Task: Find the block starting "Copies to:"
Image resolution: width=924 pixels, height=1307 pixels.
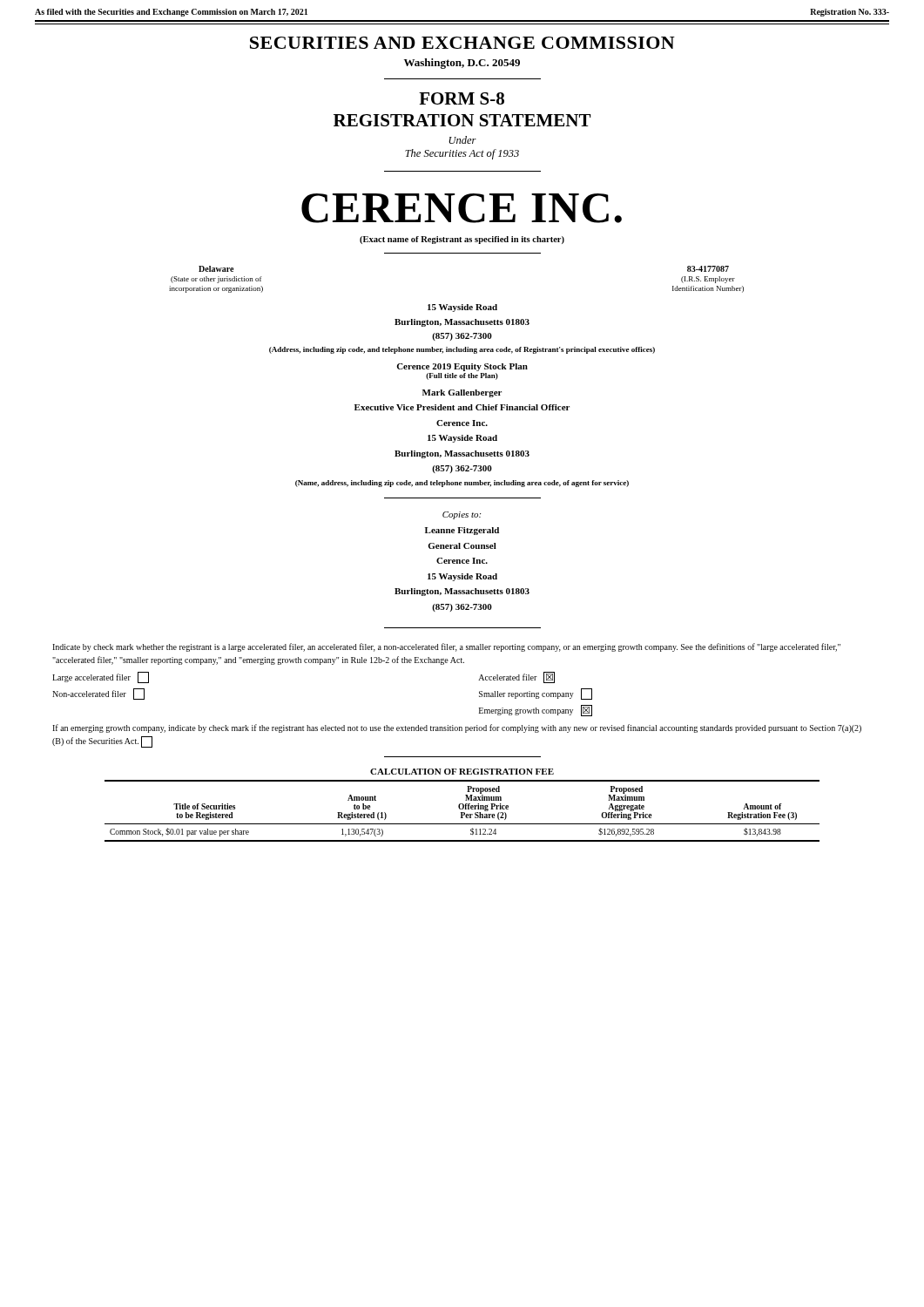Action: 462,514
